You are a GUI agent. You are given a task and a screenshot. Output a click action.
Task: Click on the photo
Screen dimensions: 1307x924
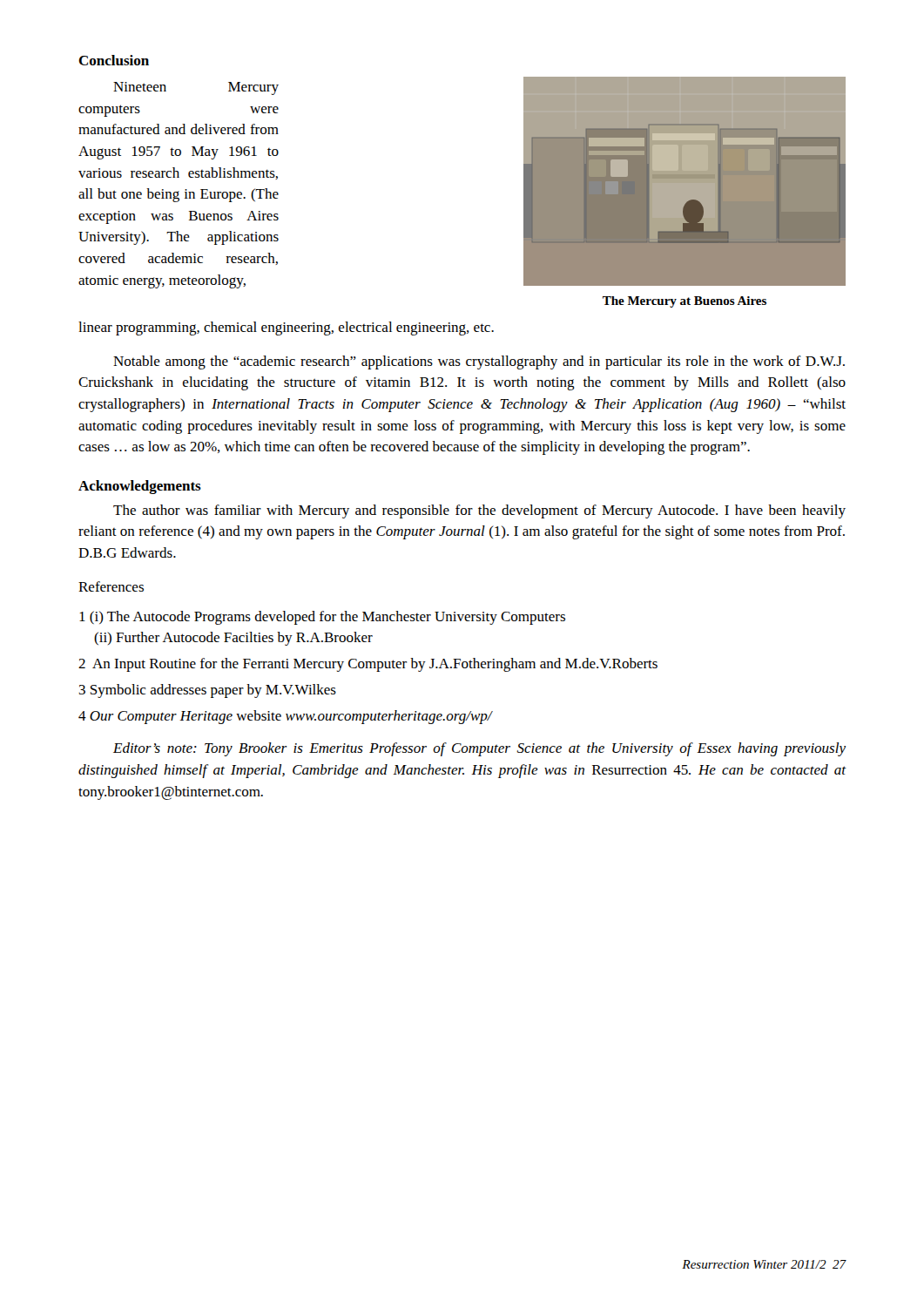(684, 193)
